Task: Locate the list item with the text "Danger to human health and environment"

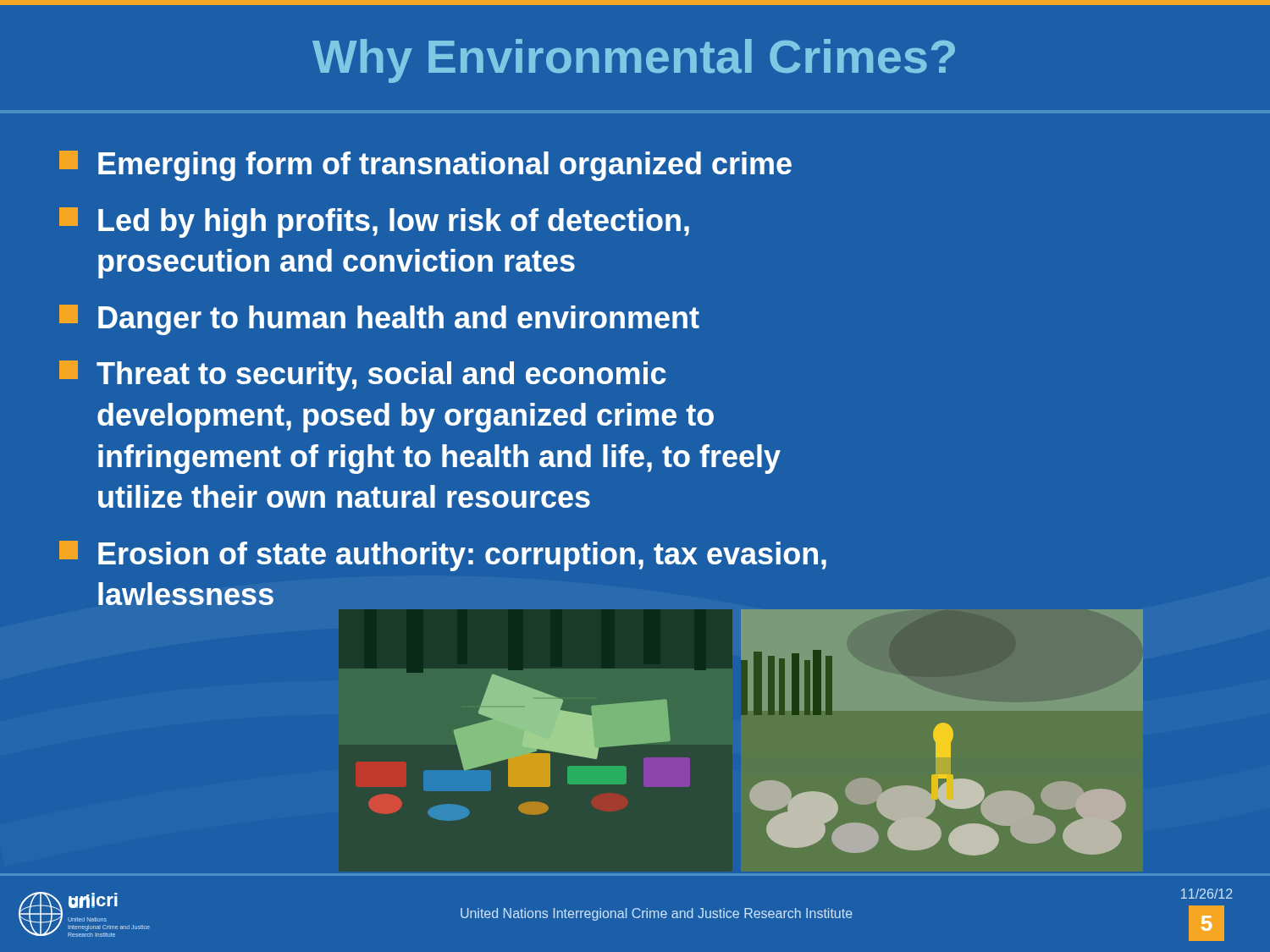Action: point(379,318)
